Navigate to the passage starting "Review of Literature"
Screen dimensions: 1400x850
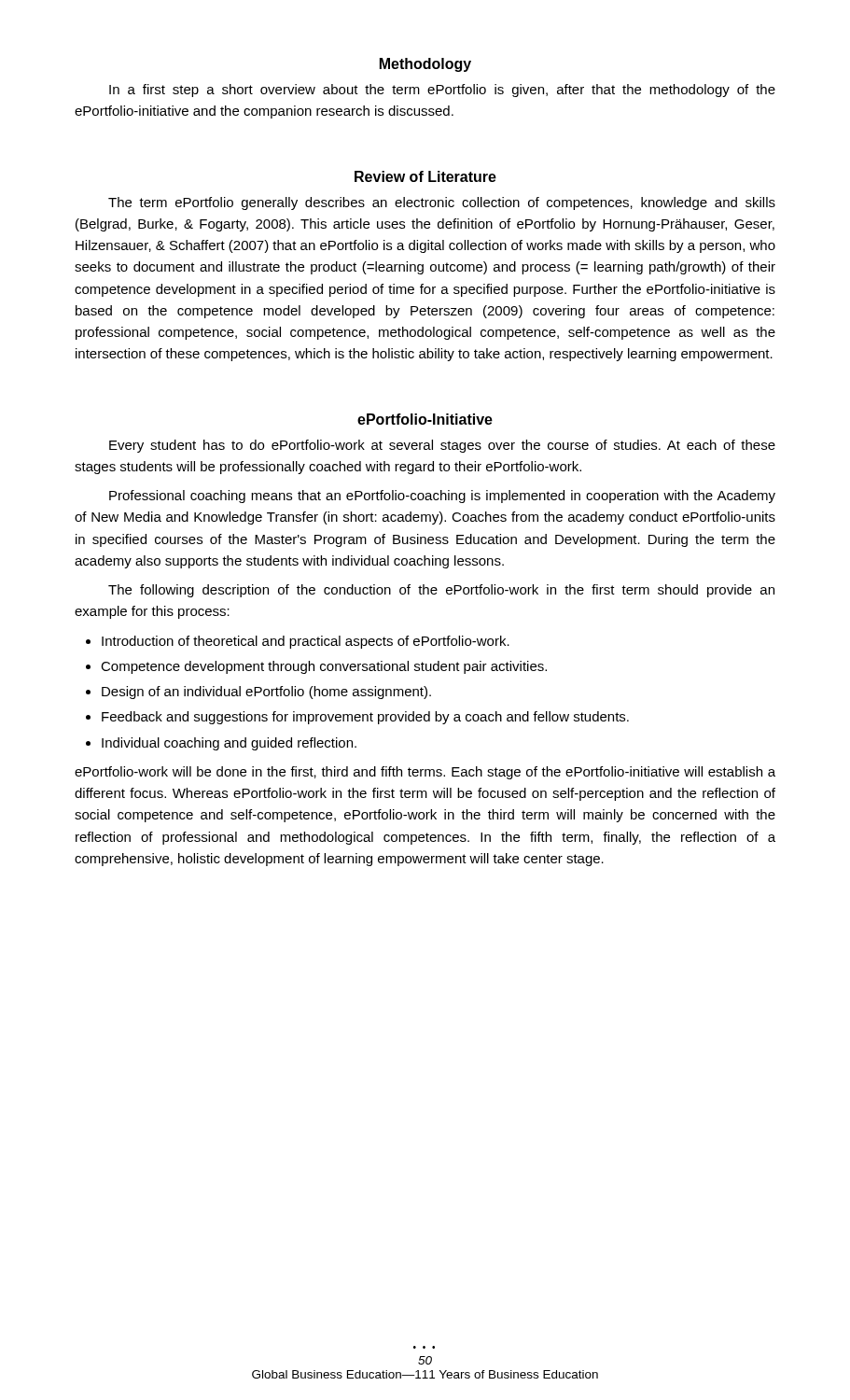(425, 176)
